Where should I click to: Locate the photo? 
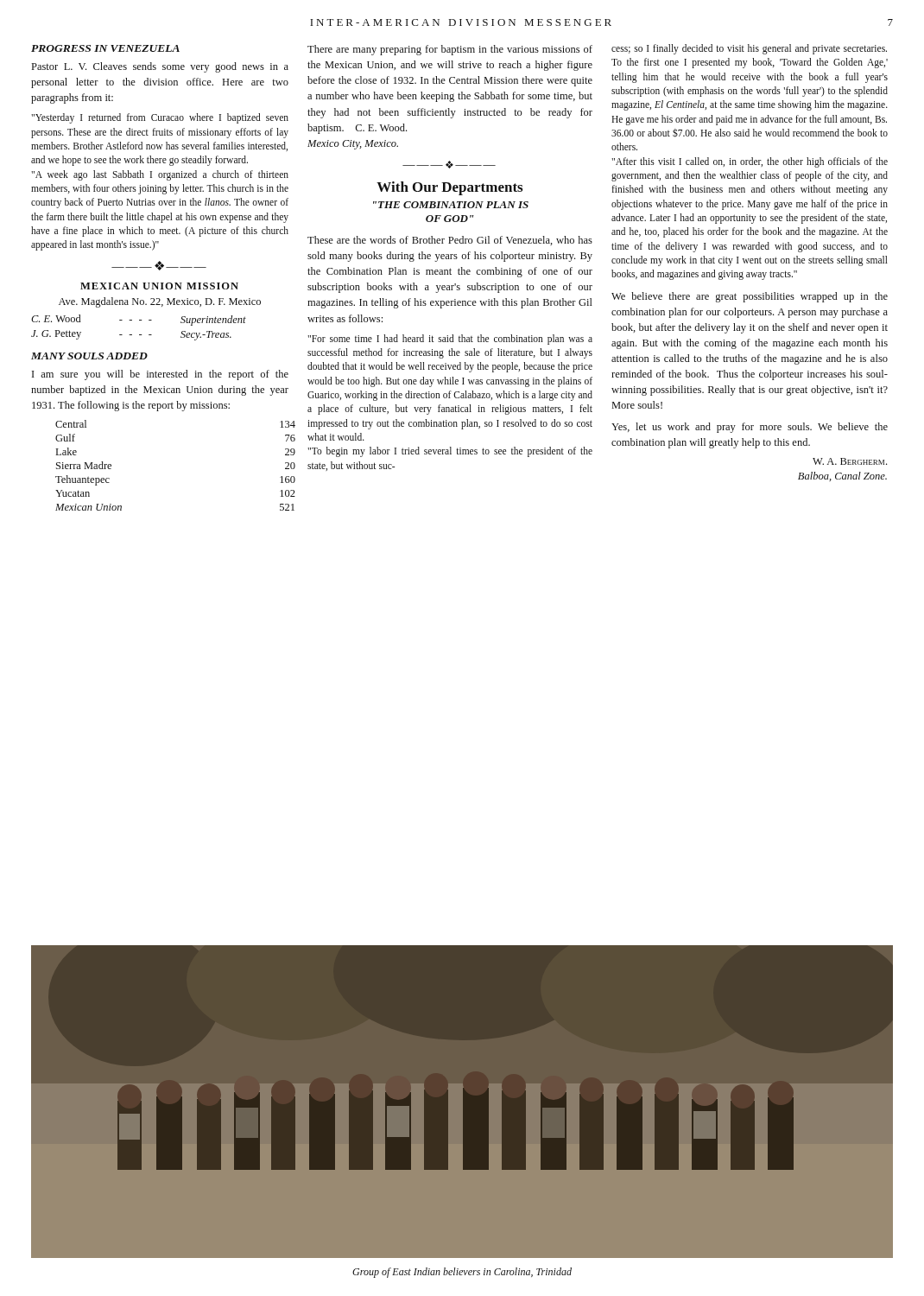click(462, 1102)
